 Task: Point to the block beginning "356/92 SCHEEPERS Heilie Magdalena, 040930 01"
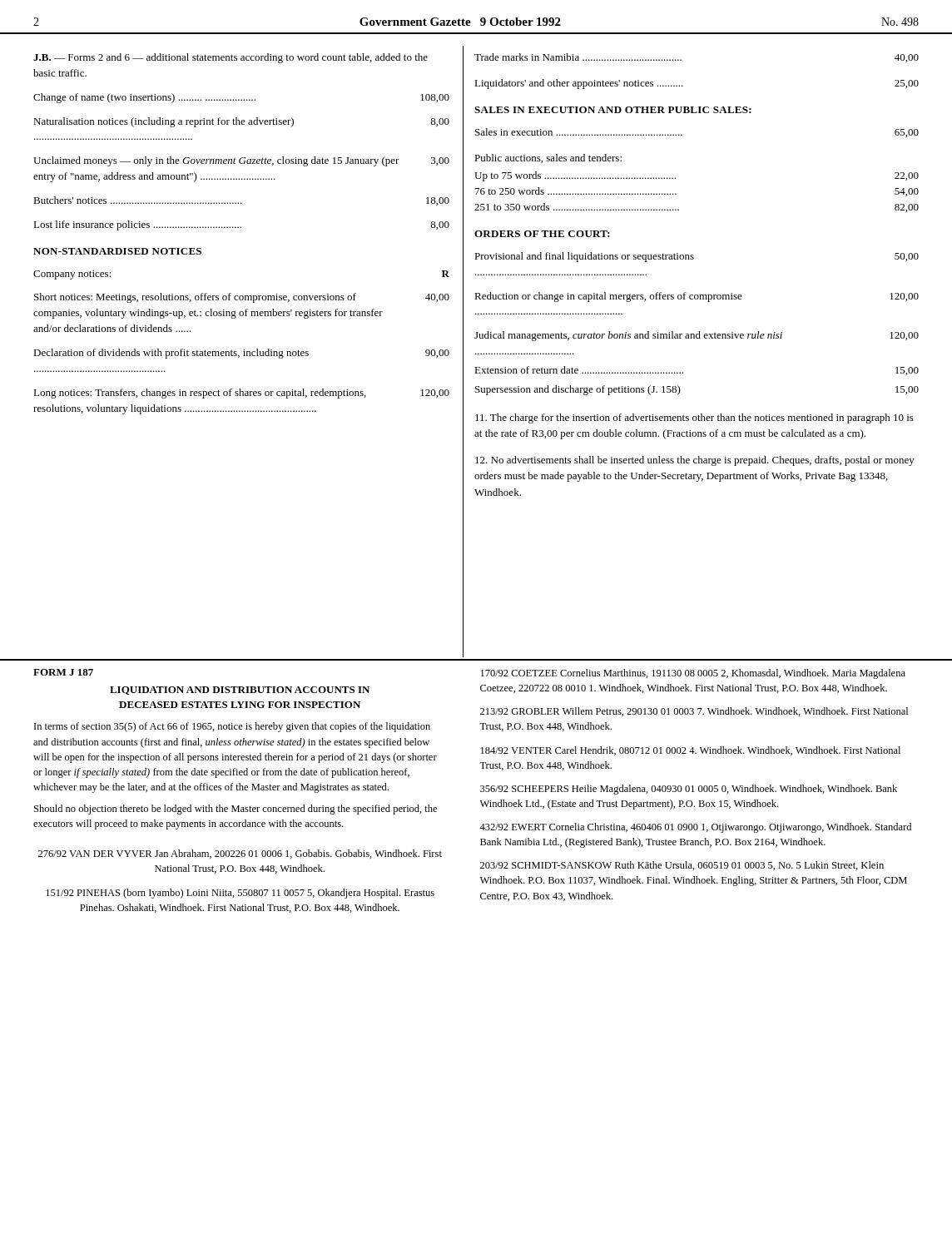pos(688,796)
